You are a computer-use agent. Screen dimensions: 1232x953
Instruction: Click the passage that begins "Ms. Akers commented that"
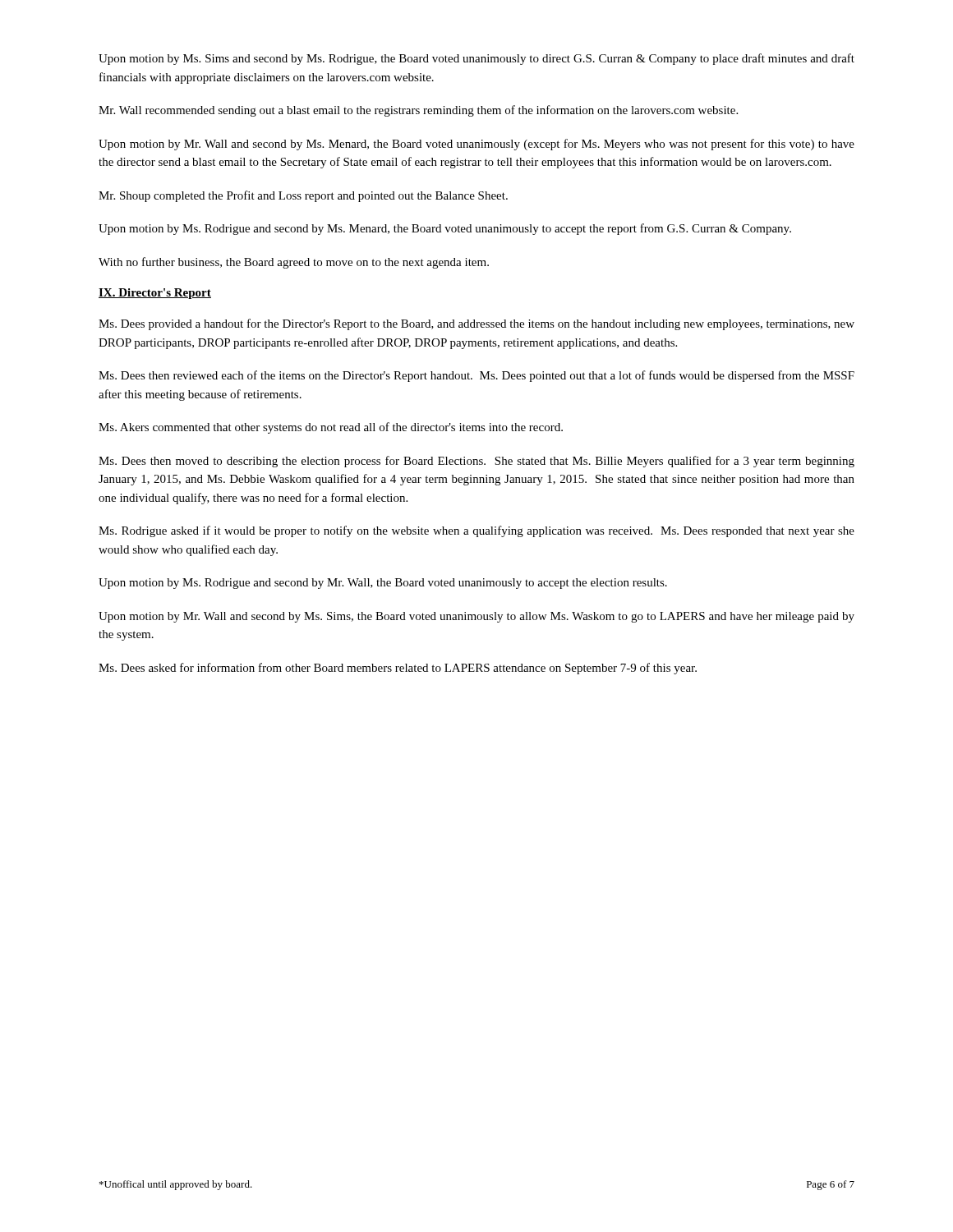tap(331, 427)
